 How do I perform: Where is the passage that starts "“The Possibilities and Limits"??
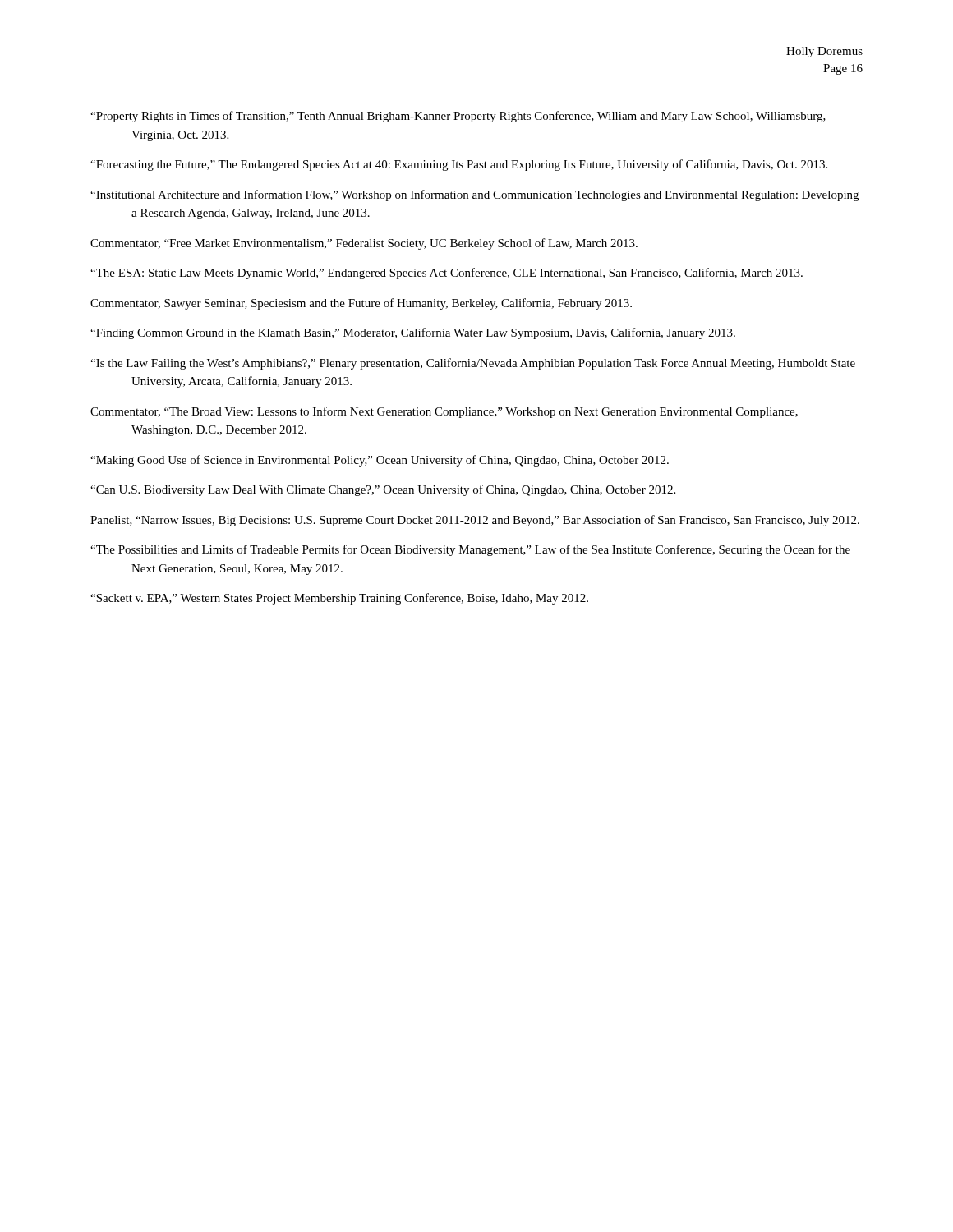tap(476, 559)
